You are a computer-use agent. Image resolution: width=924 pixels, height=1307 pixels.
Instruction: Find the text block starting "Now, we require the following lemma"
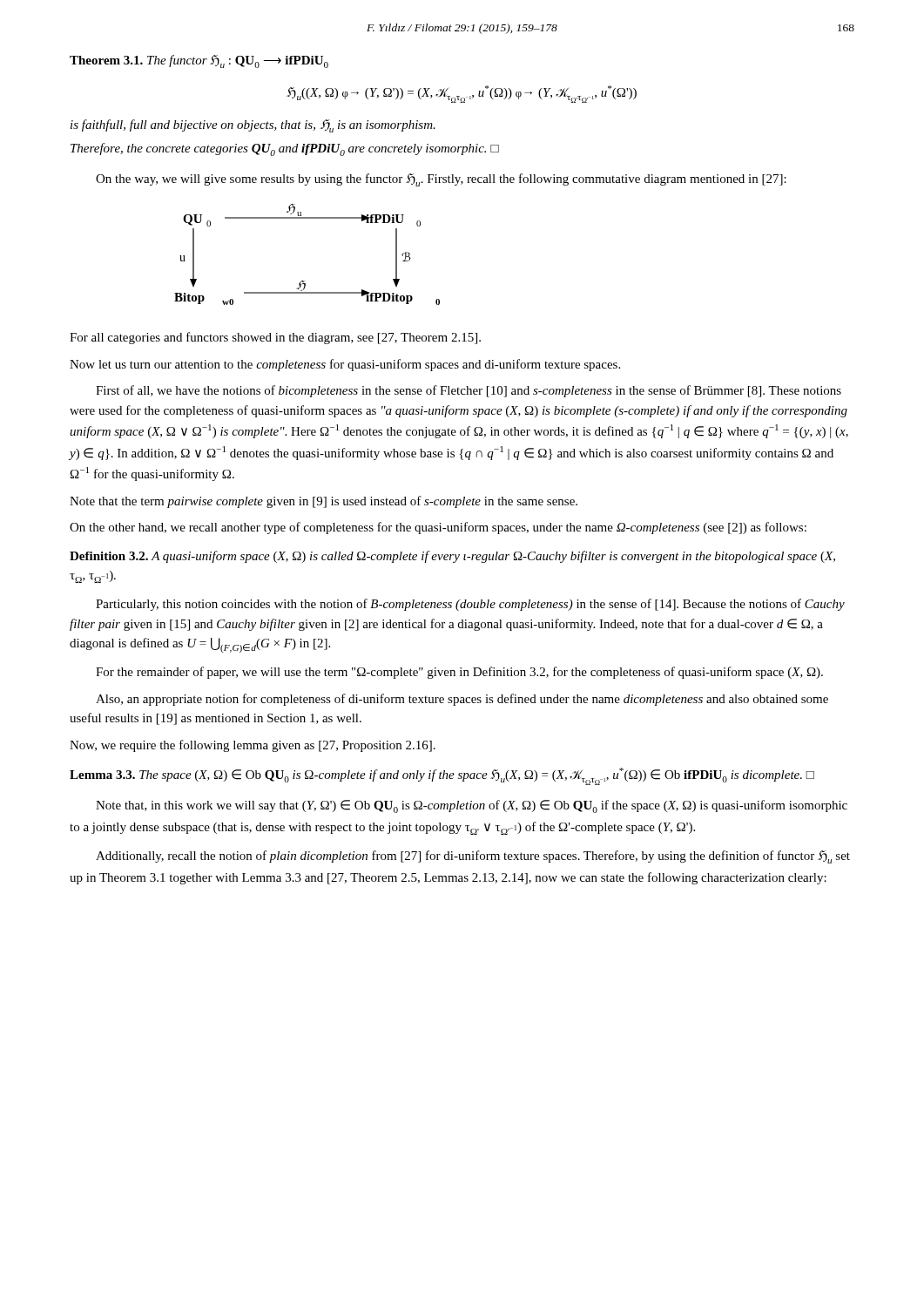point(253,746)
